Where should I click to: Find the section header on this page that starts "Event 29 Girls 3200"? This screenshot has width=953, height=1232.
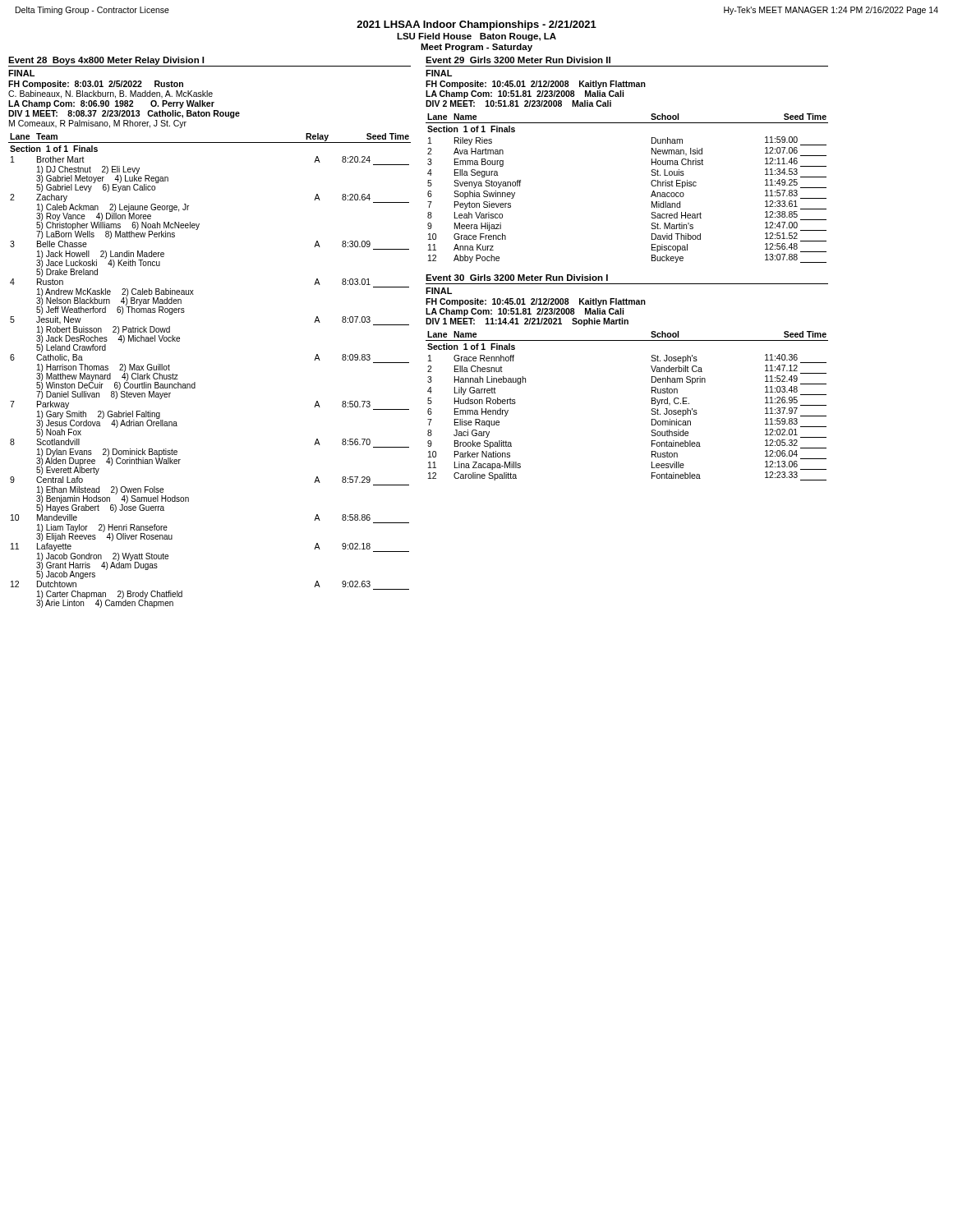click(518, 60)
